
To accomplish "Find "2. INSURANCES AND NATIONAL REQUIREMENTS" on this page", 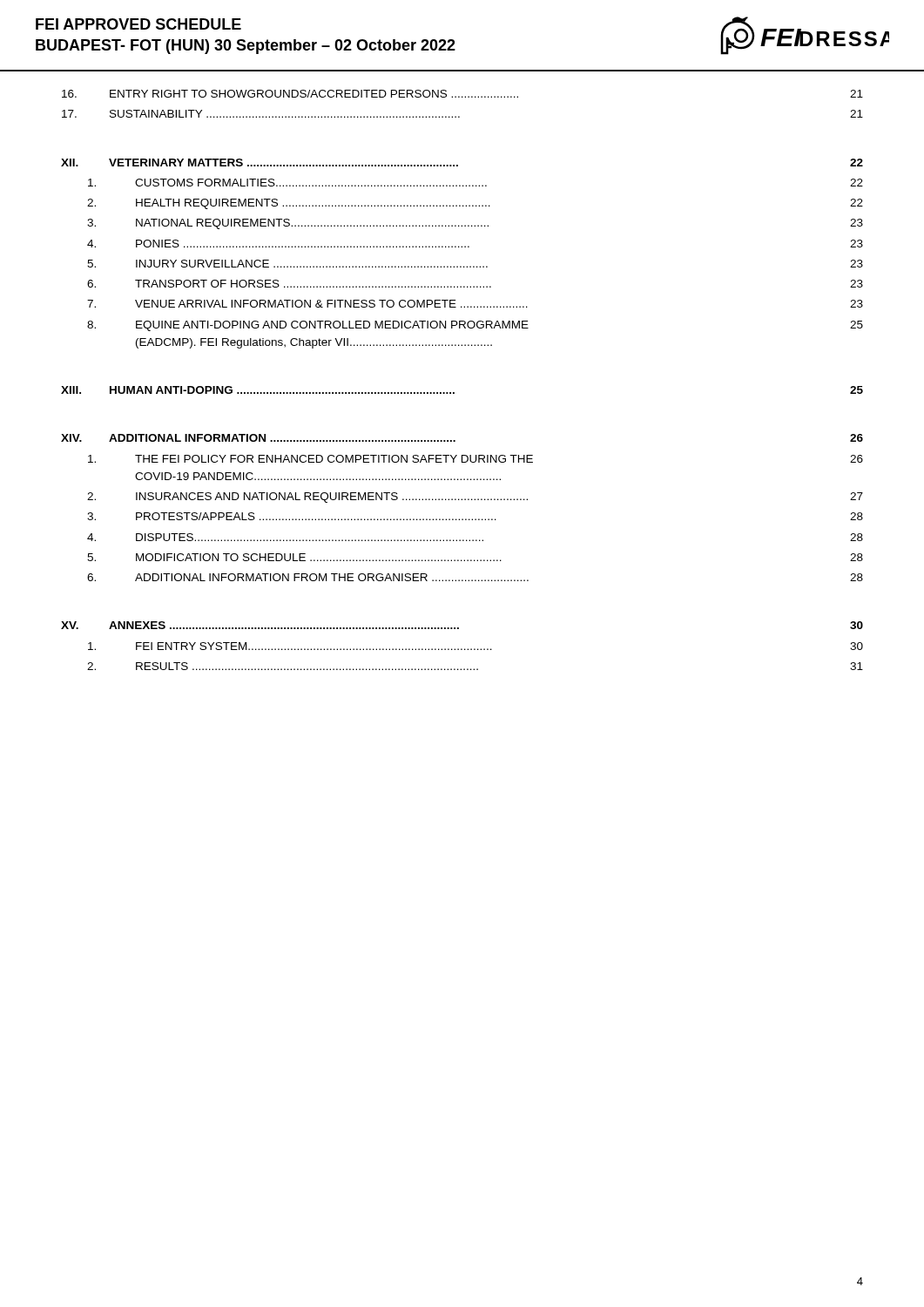I will coord(462,497).
